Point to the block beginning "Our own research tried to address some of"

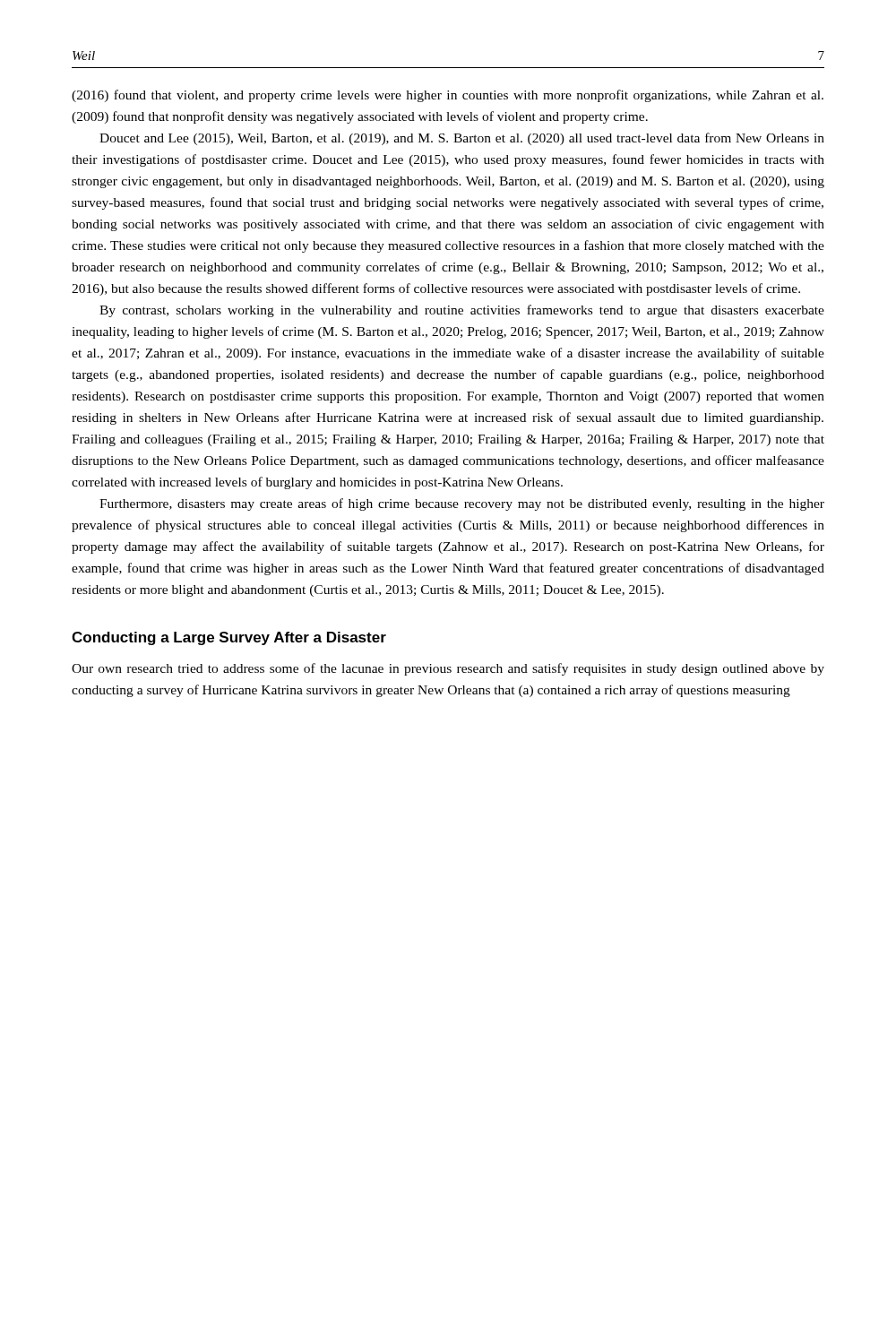tap(448, 680)
